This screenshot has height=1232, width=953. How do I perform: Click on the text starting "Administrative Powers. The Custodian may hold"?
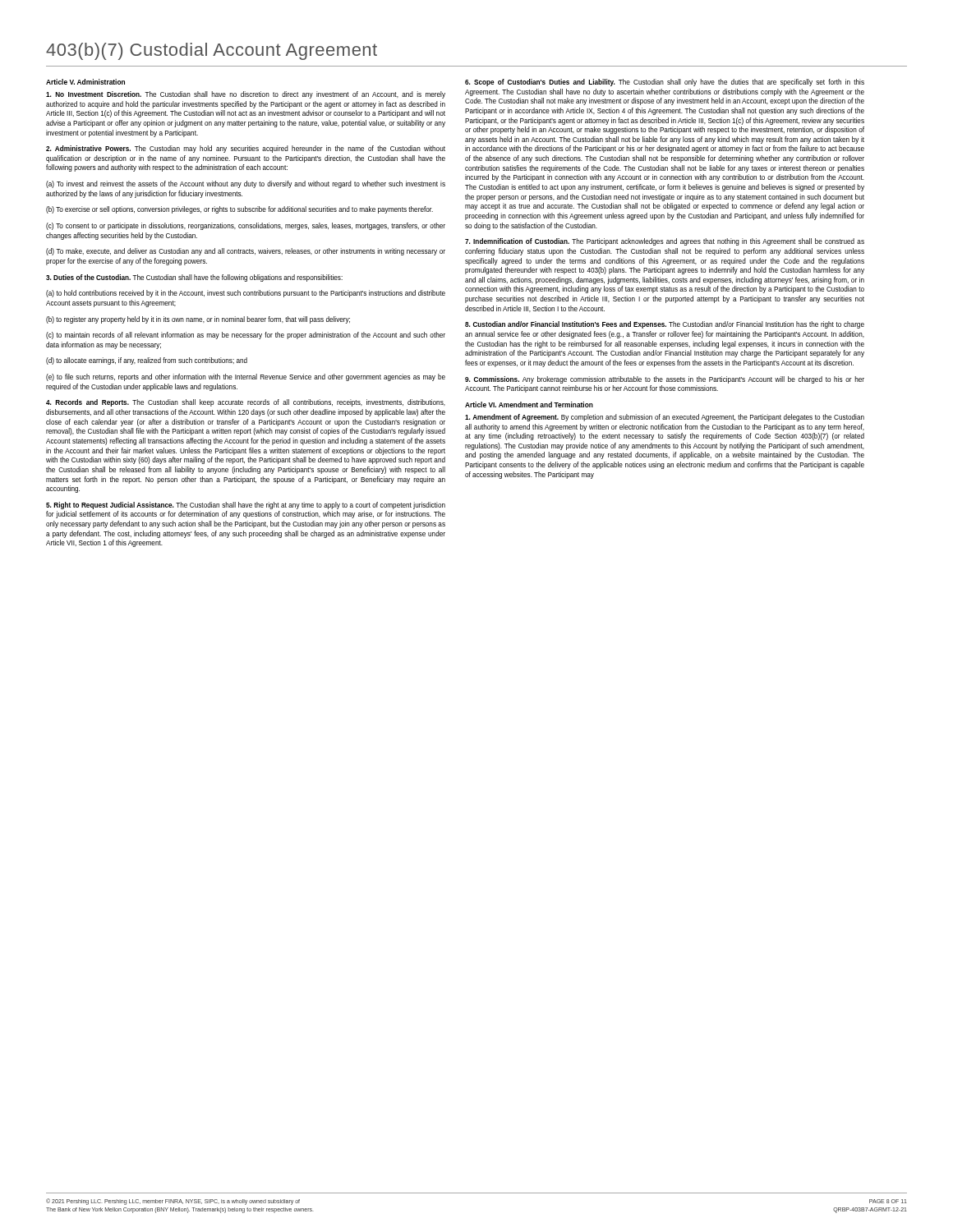[246, 159]
